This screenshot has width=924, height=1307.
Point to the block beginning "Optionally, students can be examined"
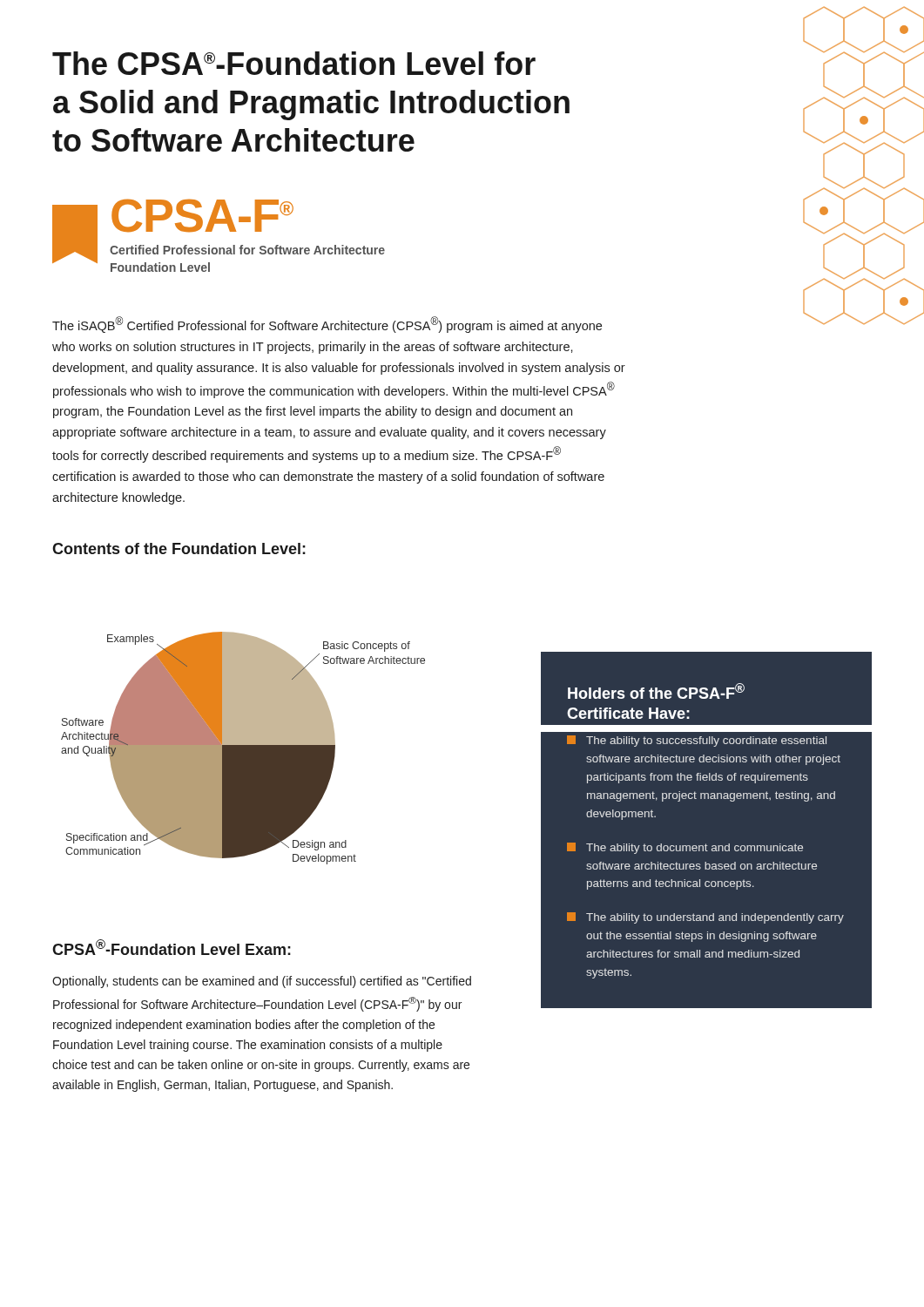coord(266,1033)
